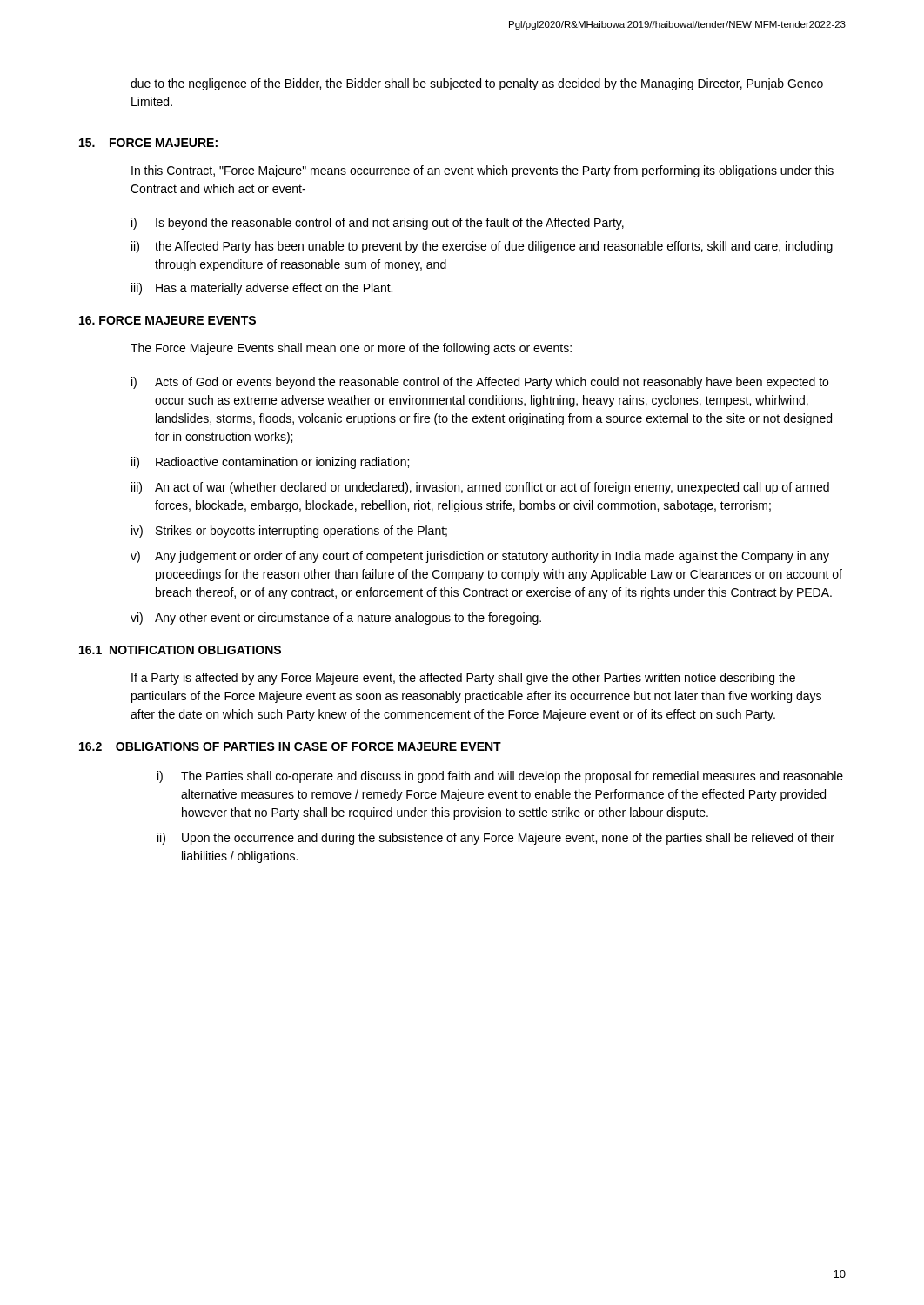Find the list item that says "ii) Upon the occurrence and during the subsistence"
924x1305 pixels.
501,847
